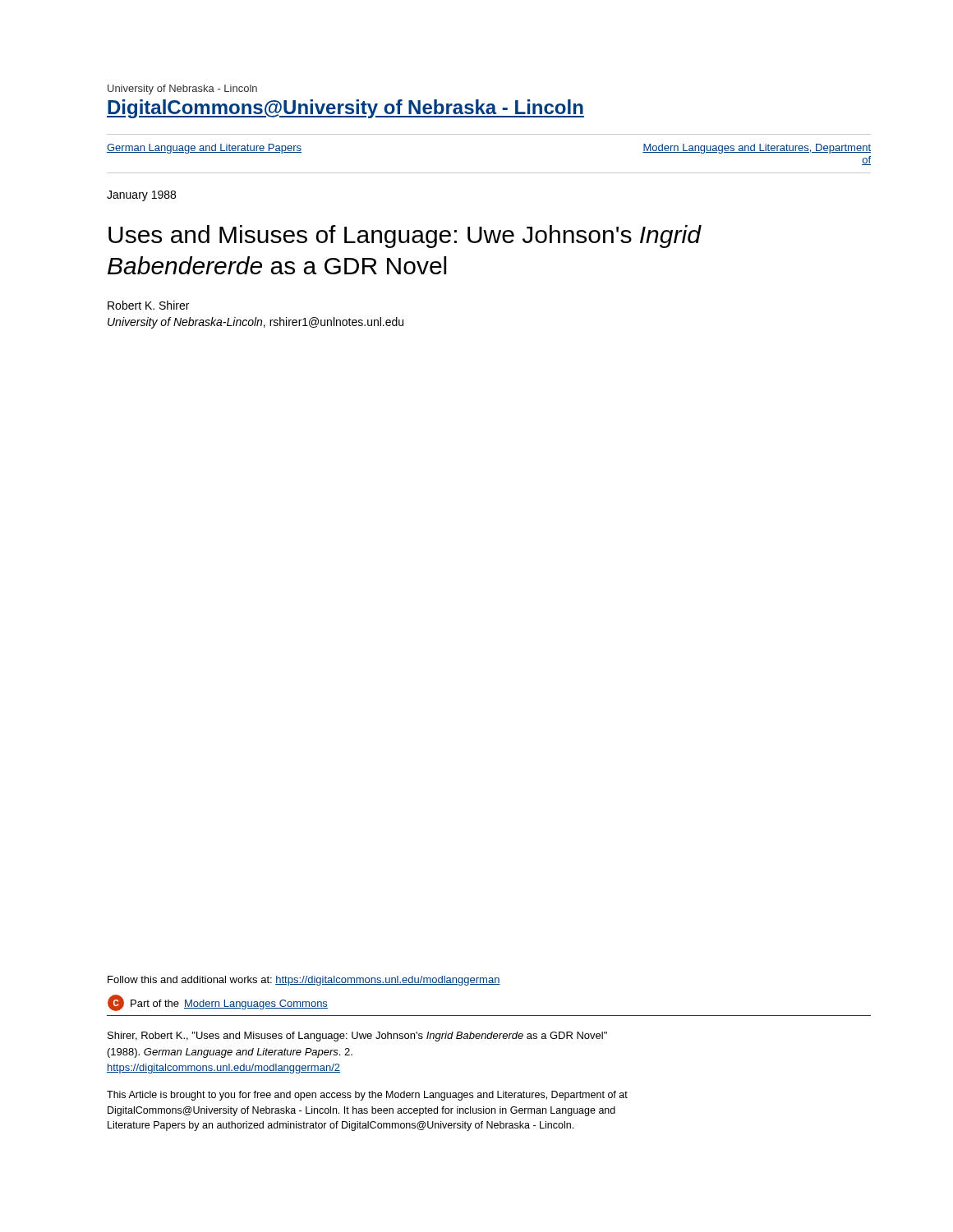
Task: Find the passage starting "University of Nebraska -"
Action: tap(182, 88)
